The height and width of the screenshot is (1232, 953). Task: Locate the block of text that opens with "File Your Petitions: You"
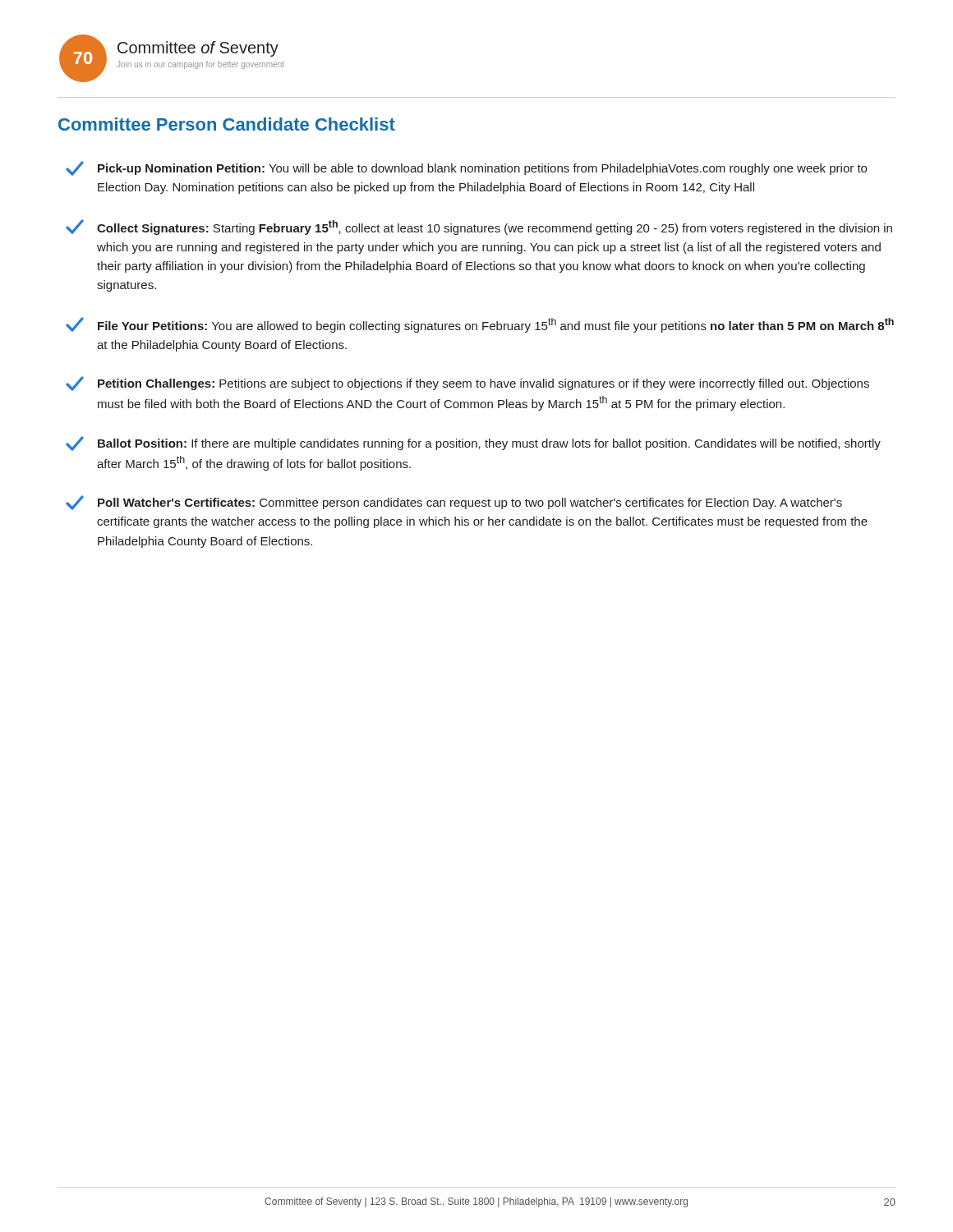[x=481, y=334]
